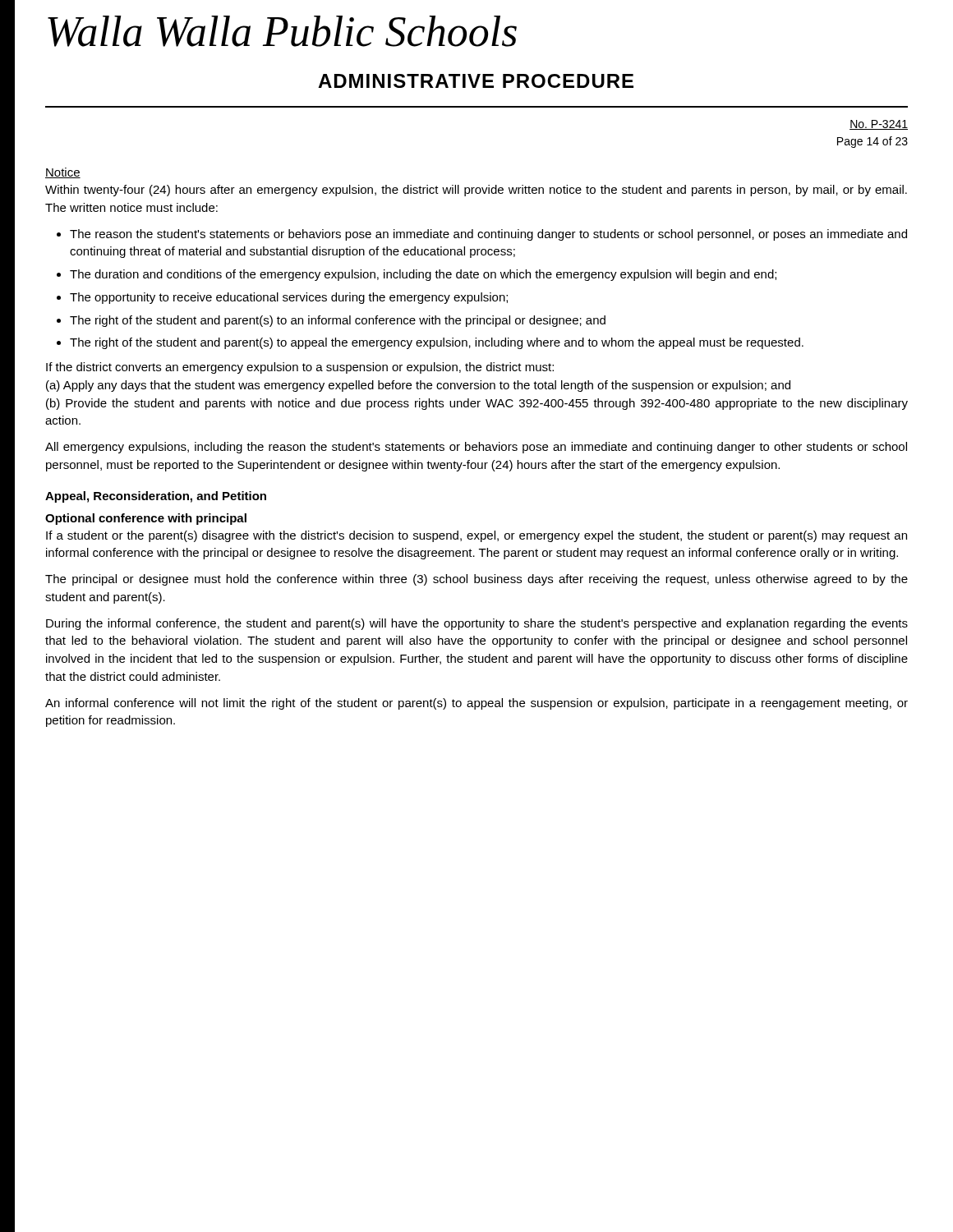Where is the passage that starts "During the informal conference, the student"?

pyautogui.click(x=476, y=650)
